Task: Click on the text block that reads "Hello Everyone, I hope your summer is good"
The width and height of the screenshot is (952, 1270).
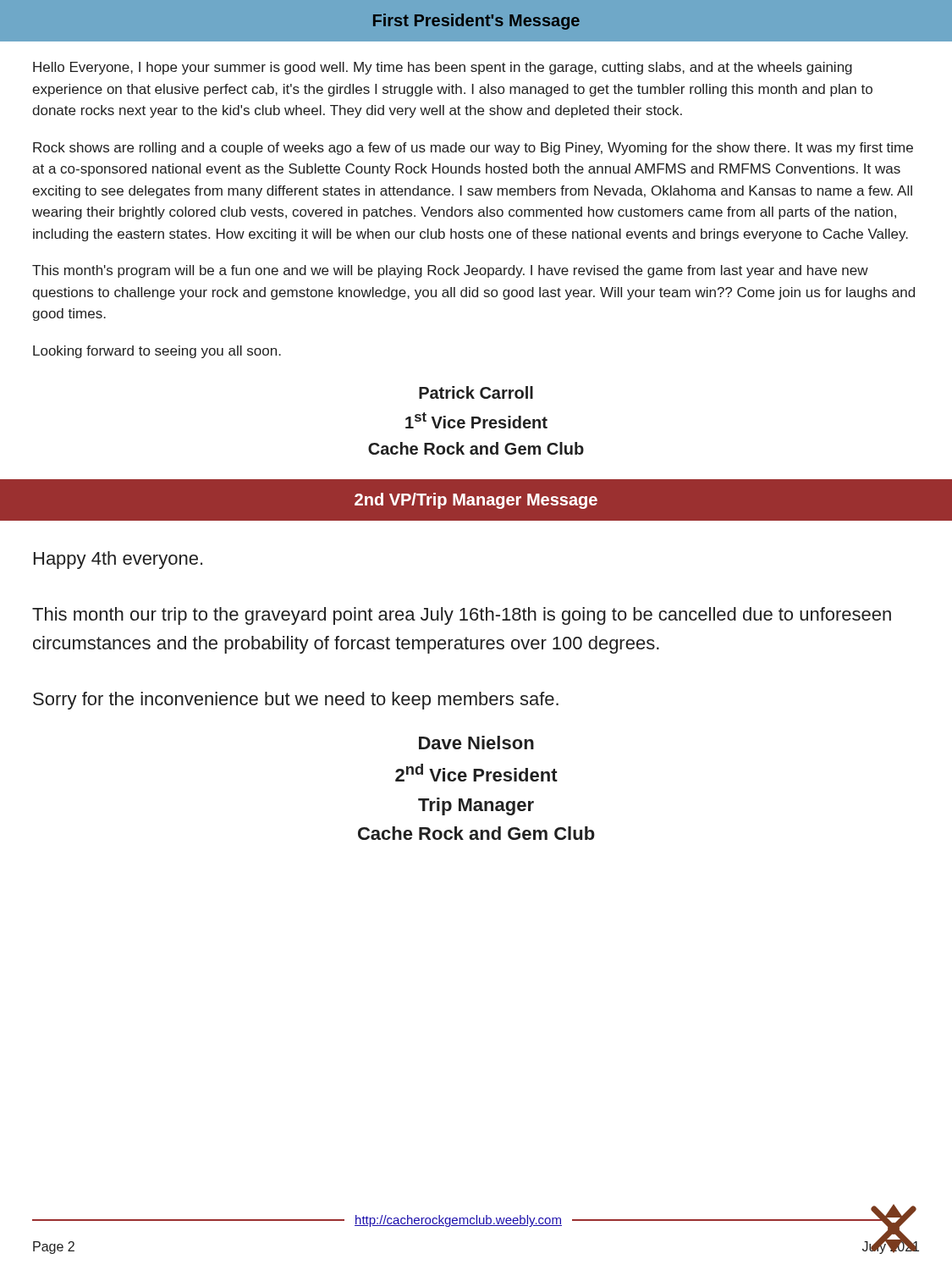Action: tap(476, 89)
